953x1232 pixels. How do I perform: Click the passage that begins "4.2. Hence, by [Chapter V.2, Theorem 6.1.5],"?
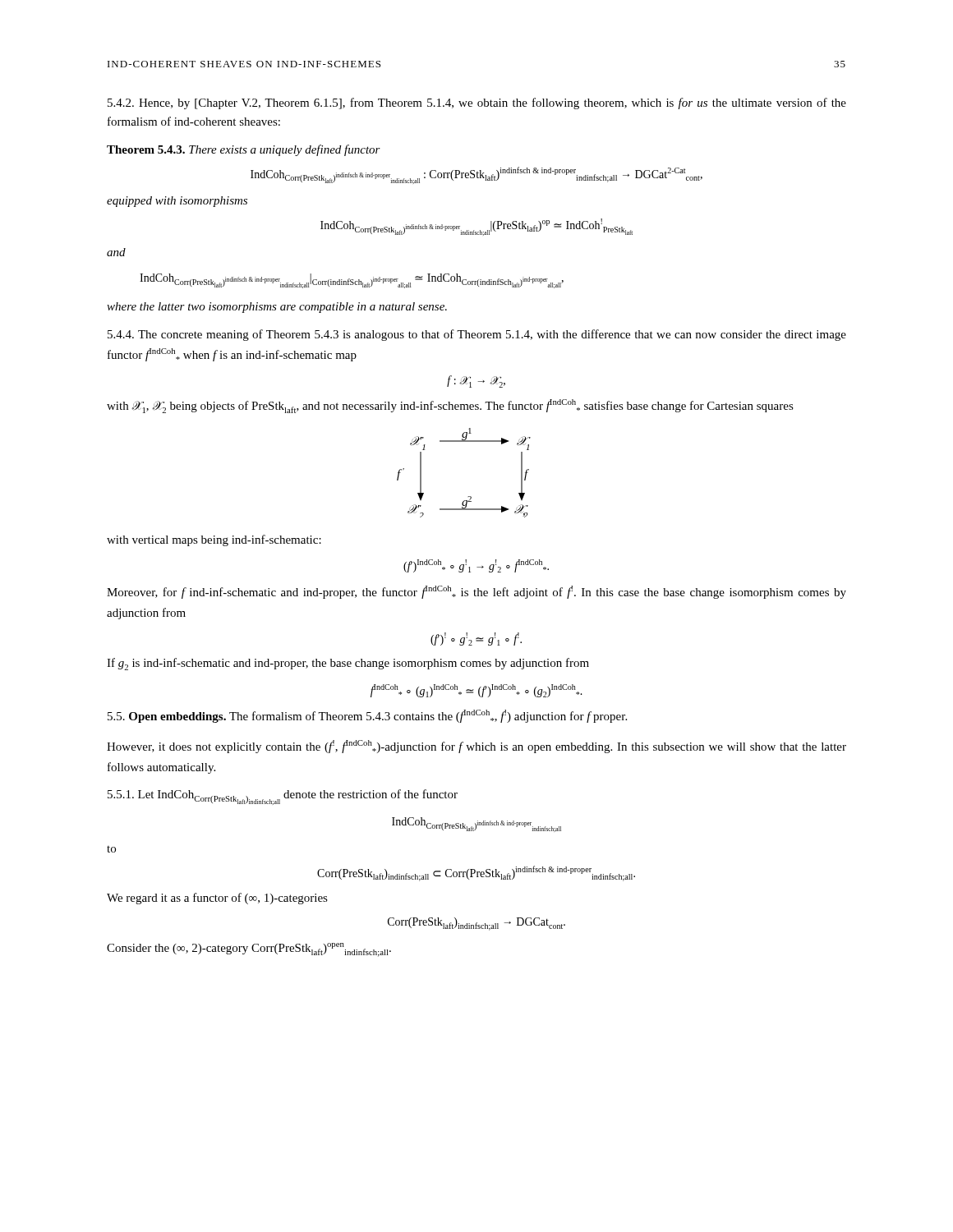[x=476, y=112]
